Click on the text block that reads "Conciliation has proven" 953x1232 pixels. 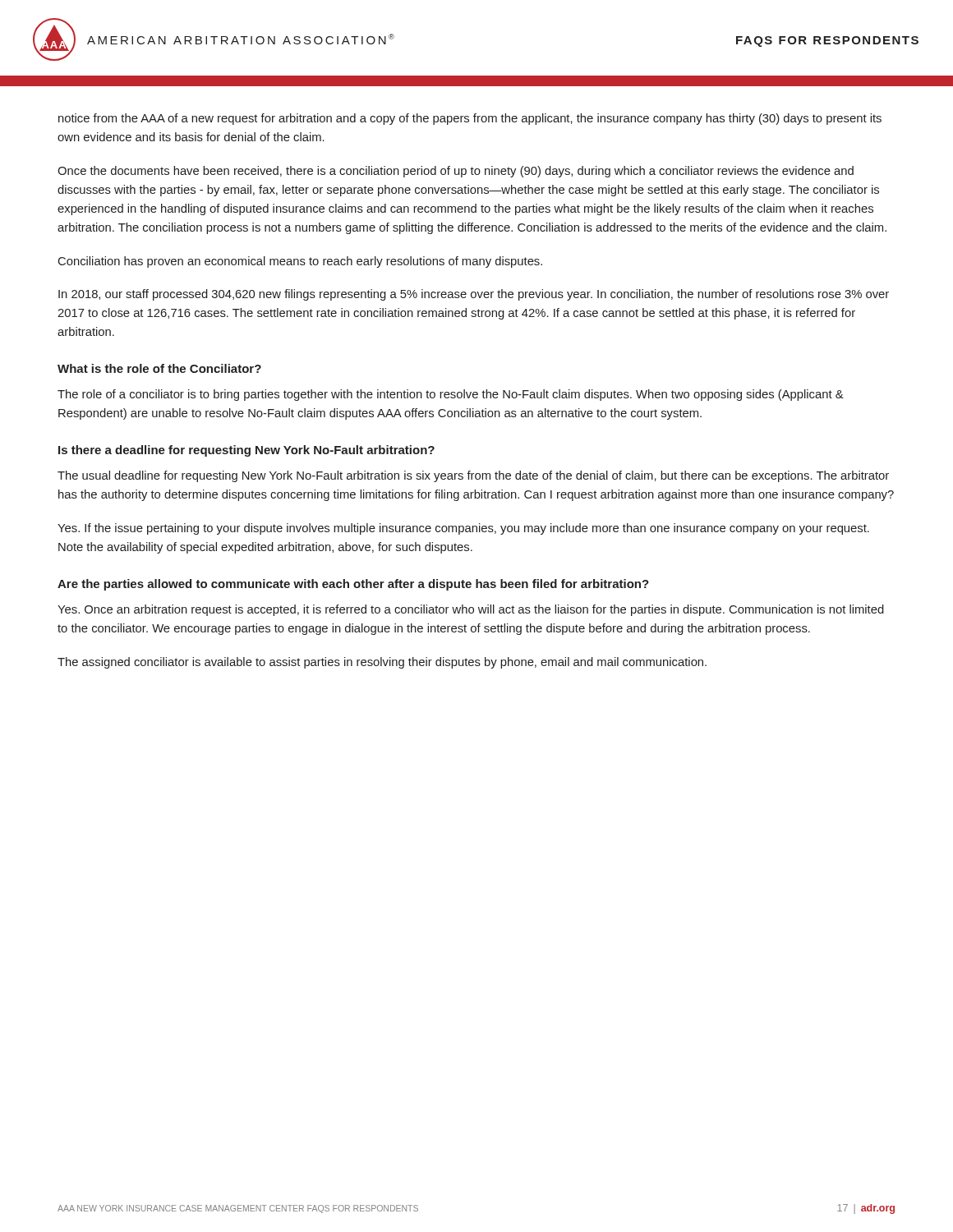pos(300,261)
